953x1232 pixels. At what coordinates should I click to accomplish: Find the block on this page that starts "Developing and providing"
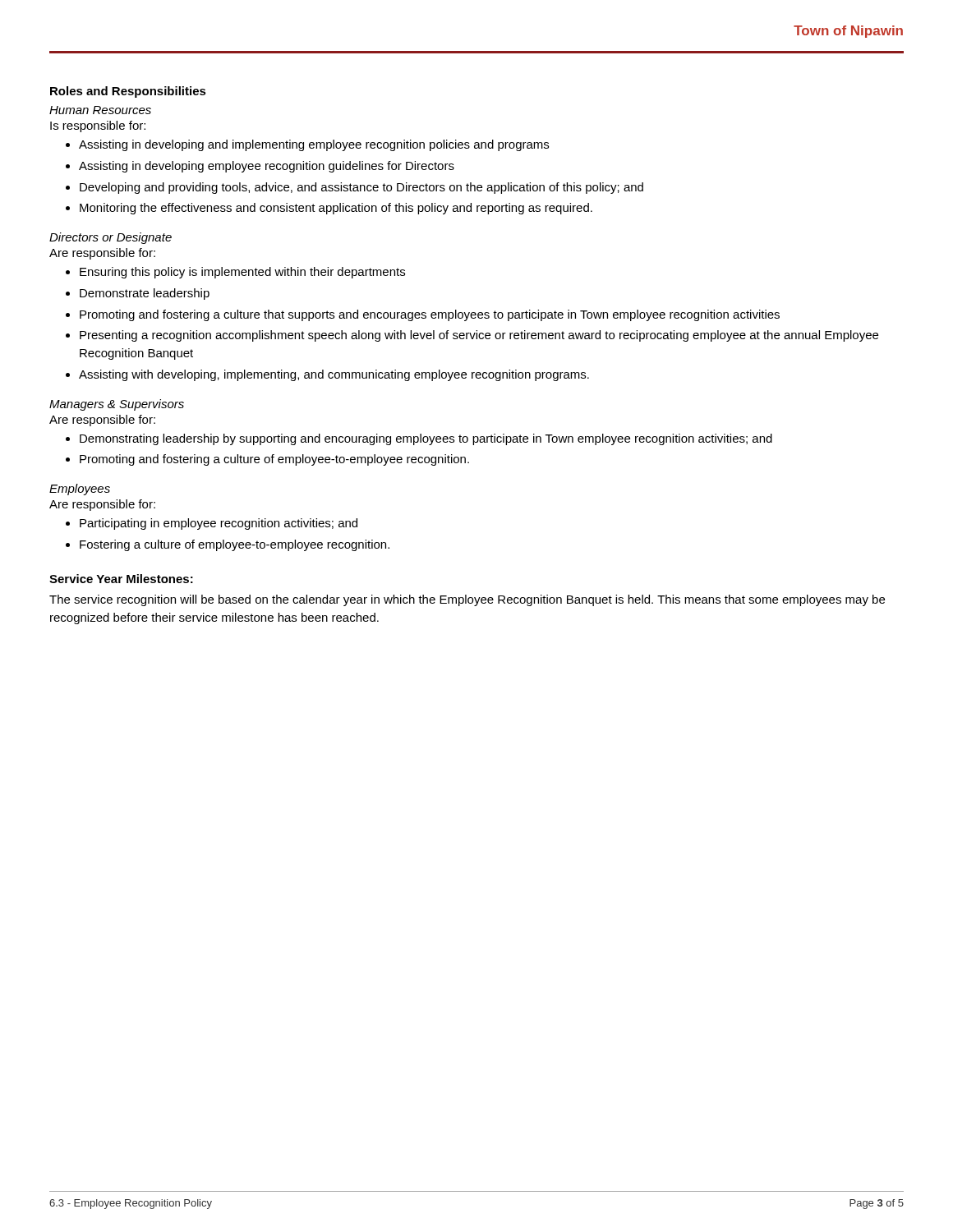tap(476, 187)
